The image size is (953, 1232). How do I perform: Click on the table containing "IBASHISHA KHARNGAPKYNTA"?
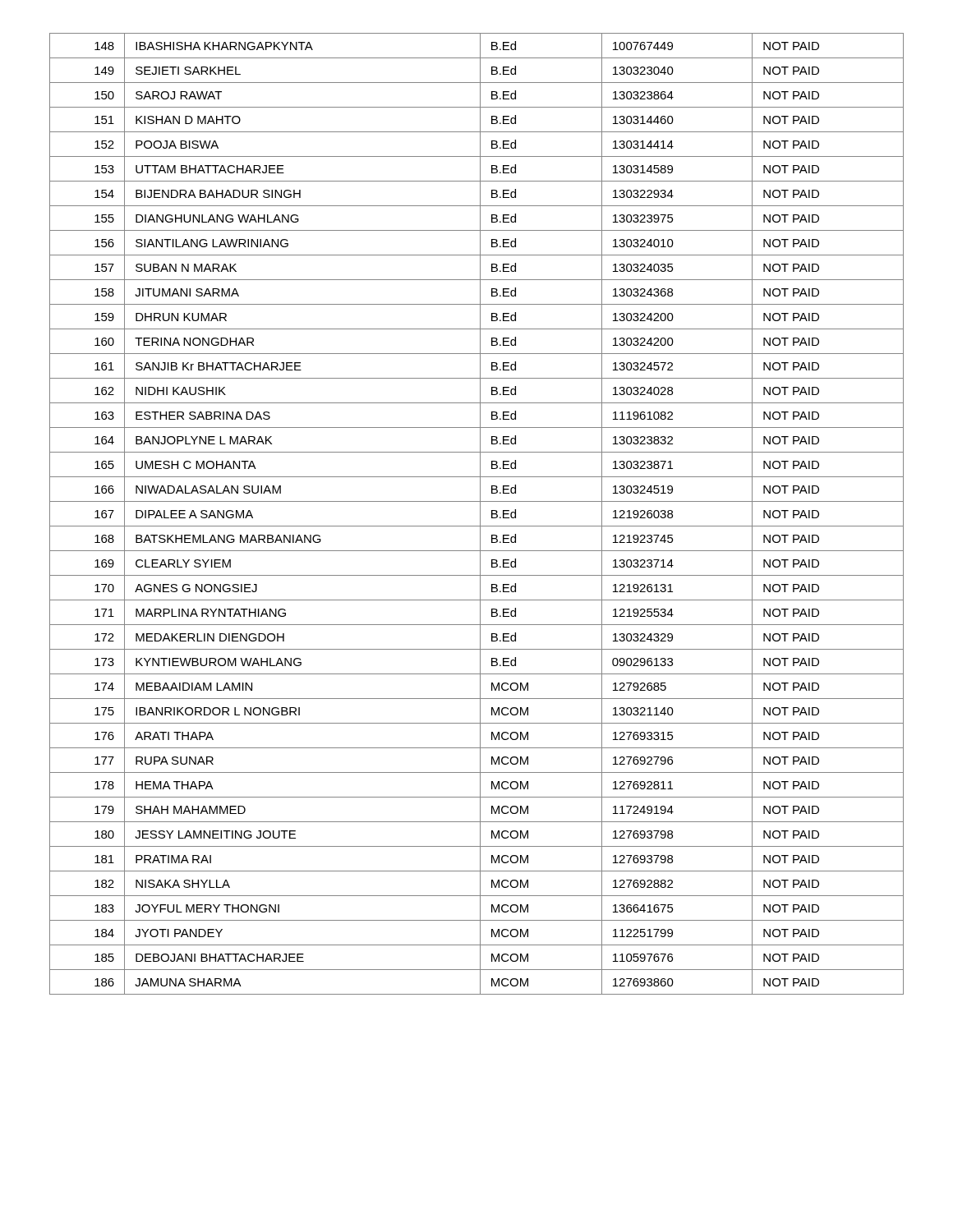(476, 514)
